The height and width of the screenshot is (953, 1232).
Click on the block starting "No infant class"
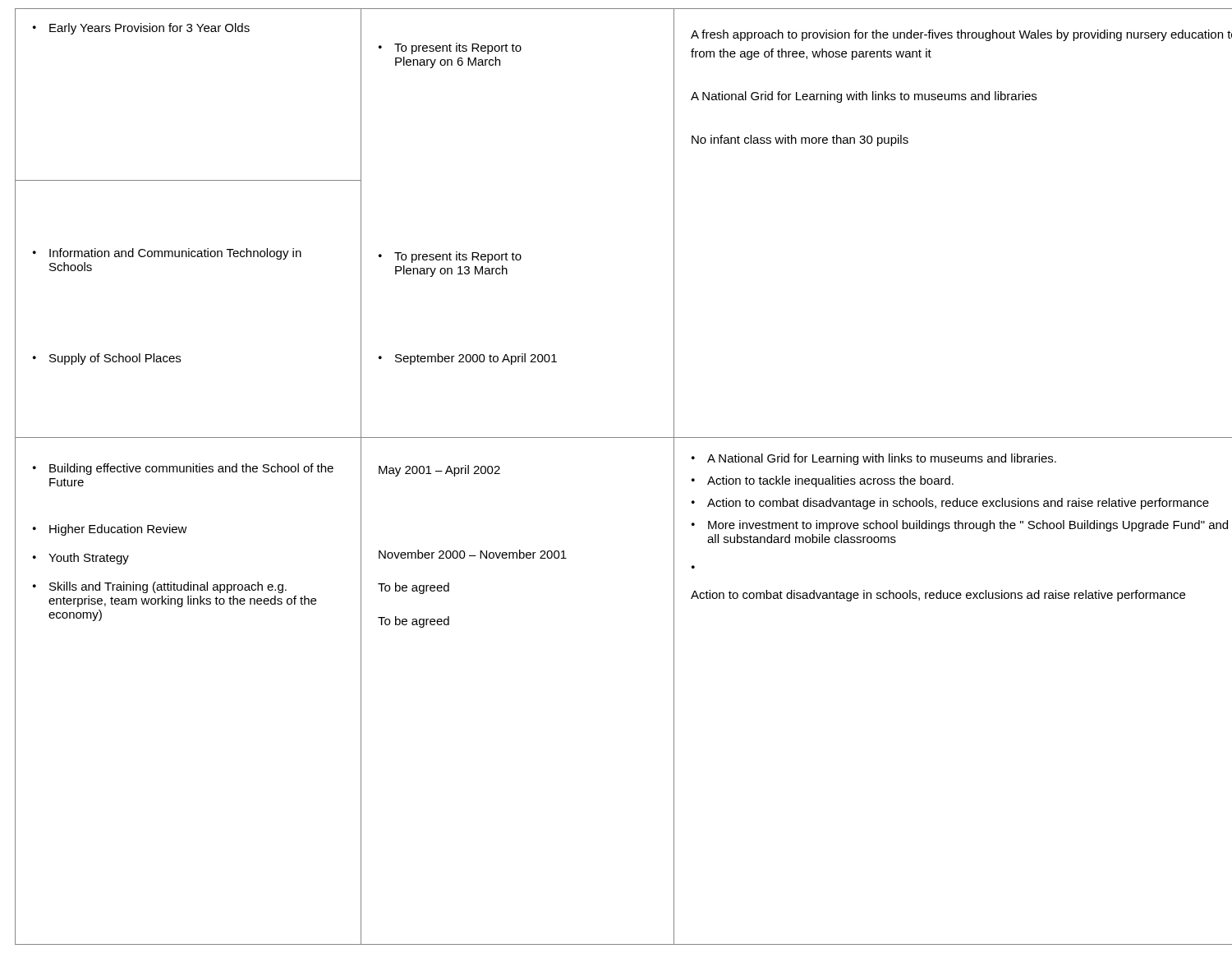tap(800, 139)
